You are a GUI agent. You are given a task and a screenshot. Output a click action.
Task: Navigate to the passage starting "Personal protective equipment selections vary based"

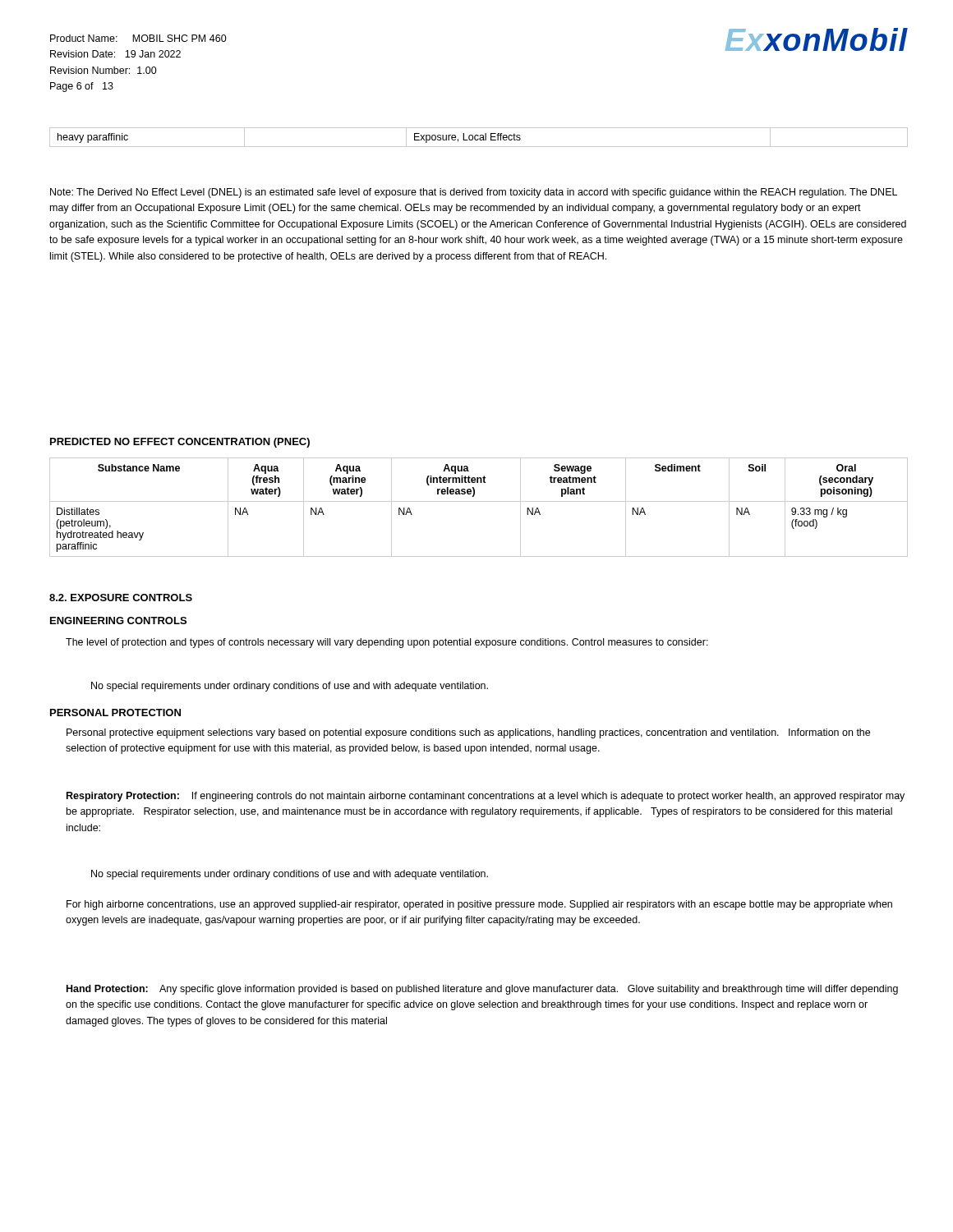point(468,741)
